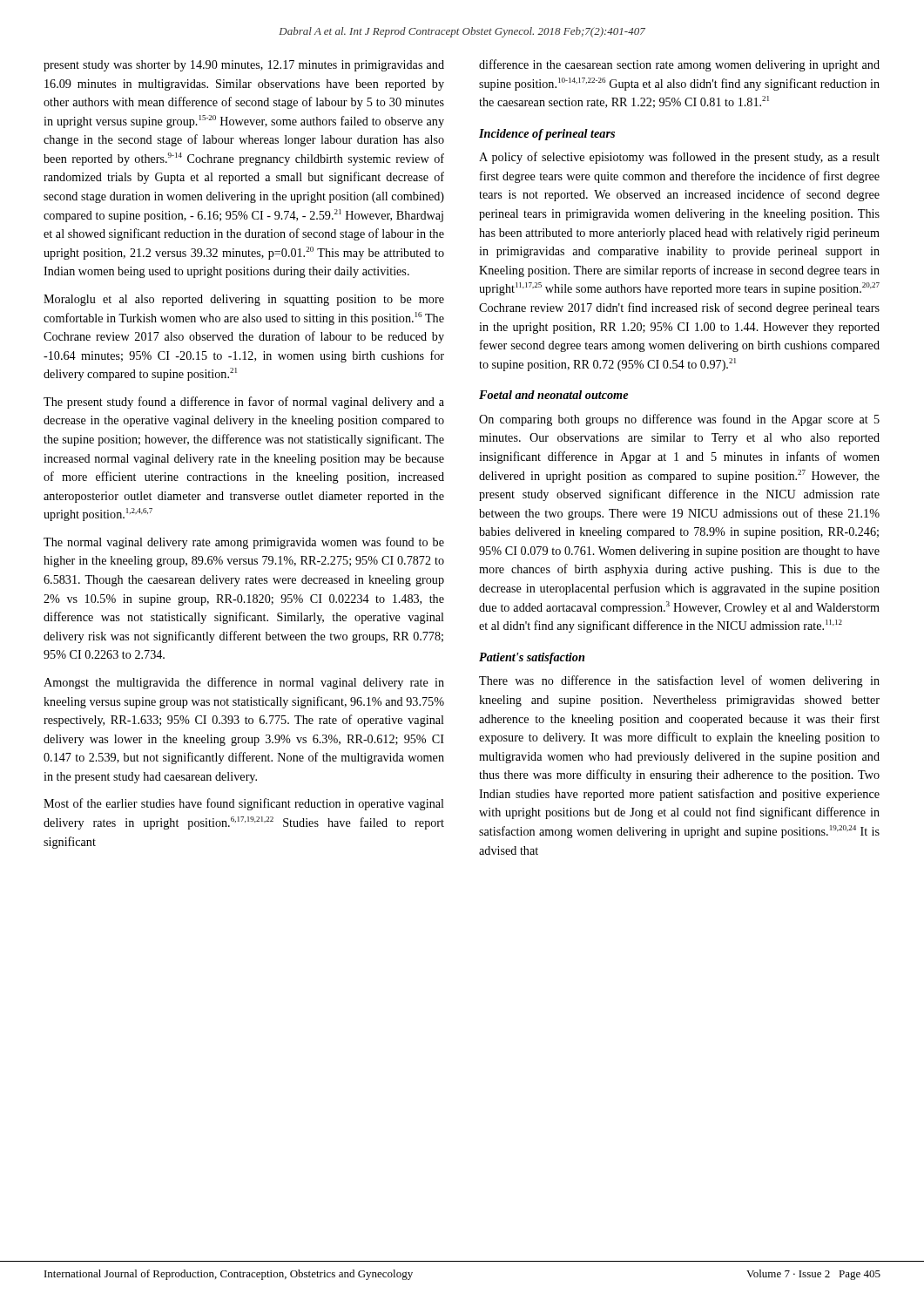924x1307 pixels.
Task: Click the passage that begins "The normal vaginal delivery"
Action: click(x=244, y=599)
